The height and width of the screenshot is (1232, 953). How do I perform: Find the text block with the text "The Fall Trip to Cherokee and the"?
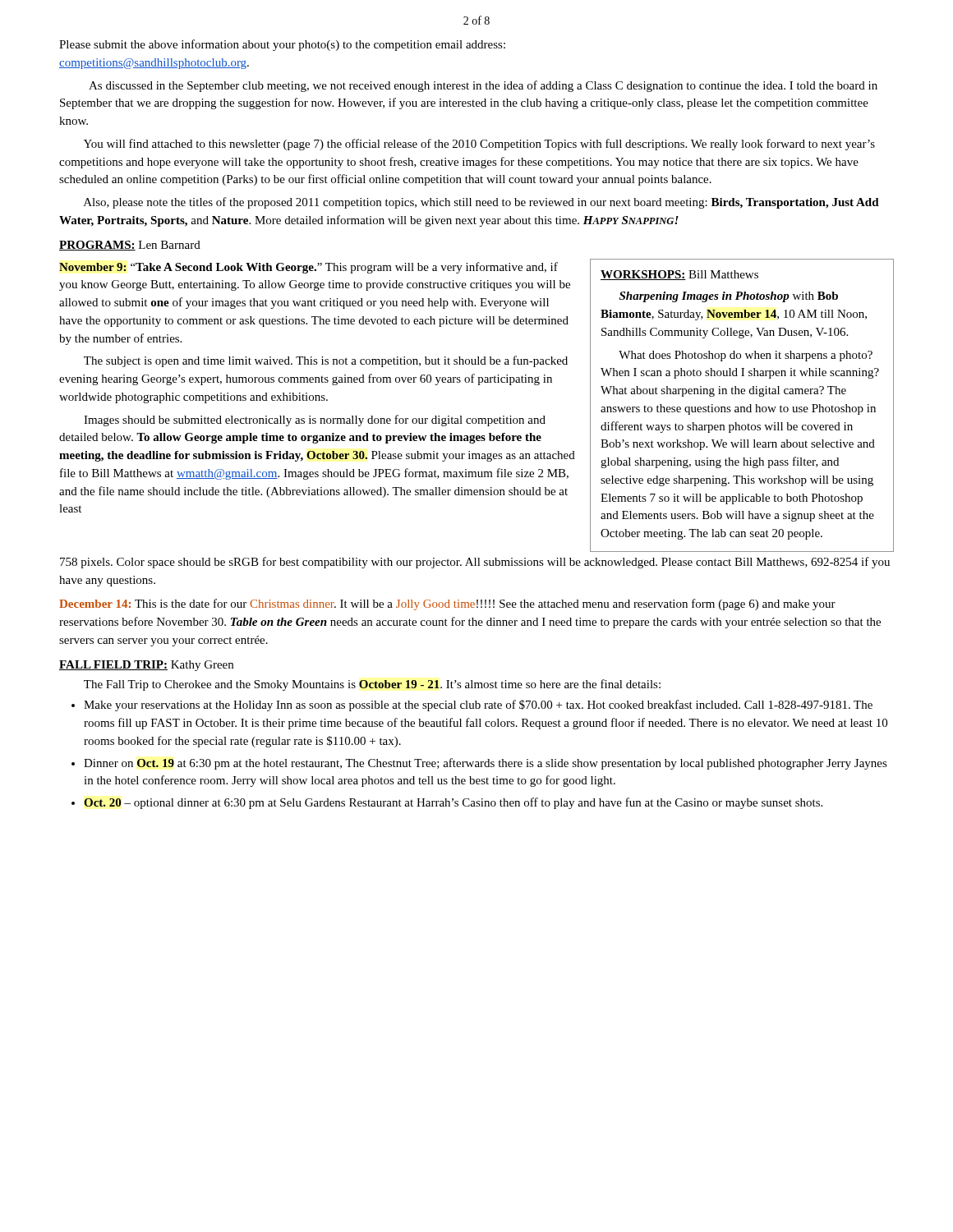pos(360,684)
